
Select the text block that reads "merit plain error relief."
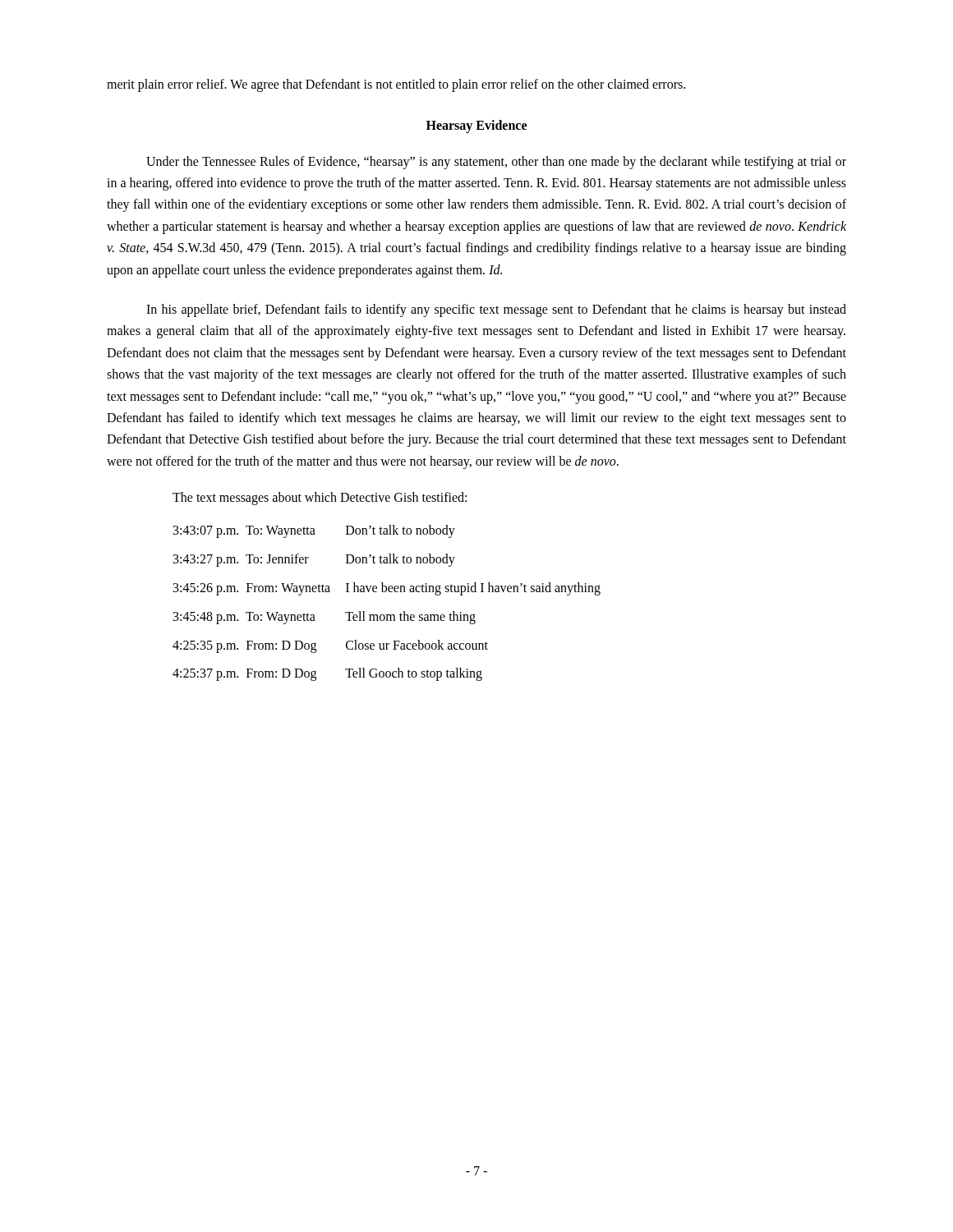396,84
